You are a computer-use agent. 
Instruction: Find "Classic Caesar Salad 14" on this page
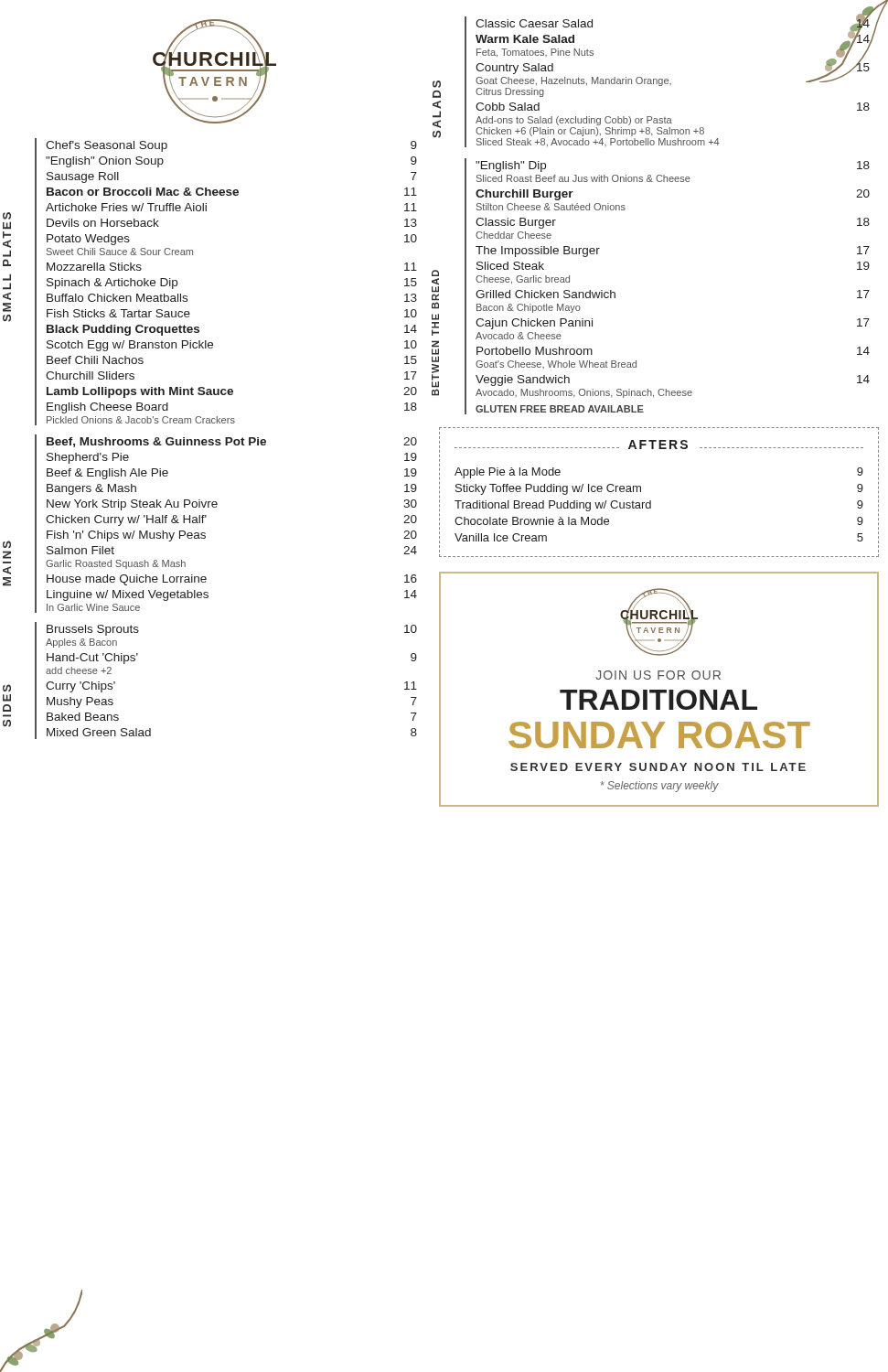[536, 23]
